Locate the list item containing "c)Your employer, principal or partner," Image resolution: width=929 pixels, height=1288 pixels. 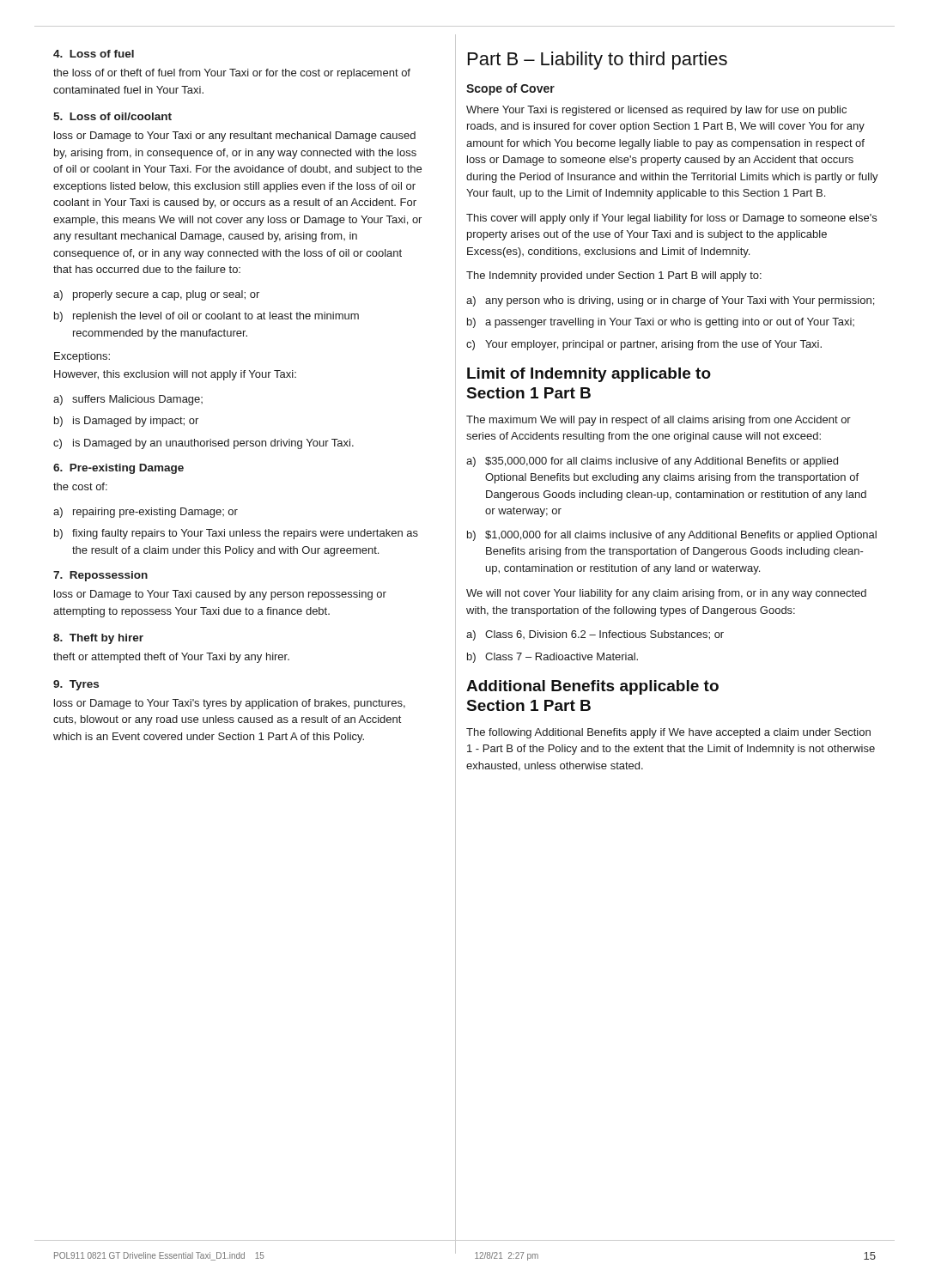tap(672, 344)
